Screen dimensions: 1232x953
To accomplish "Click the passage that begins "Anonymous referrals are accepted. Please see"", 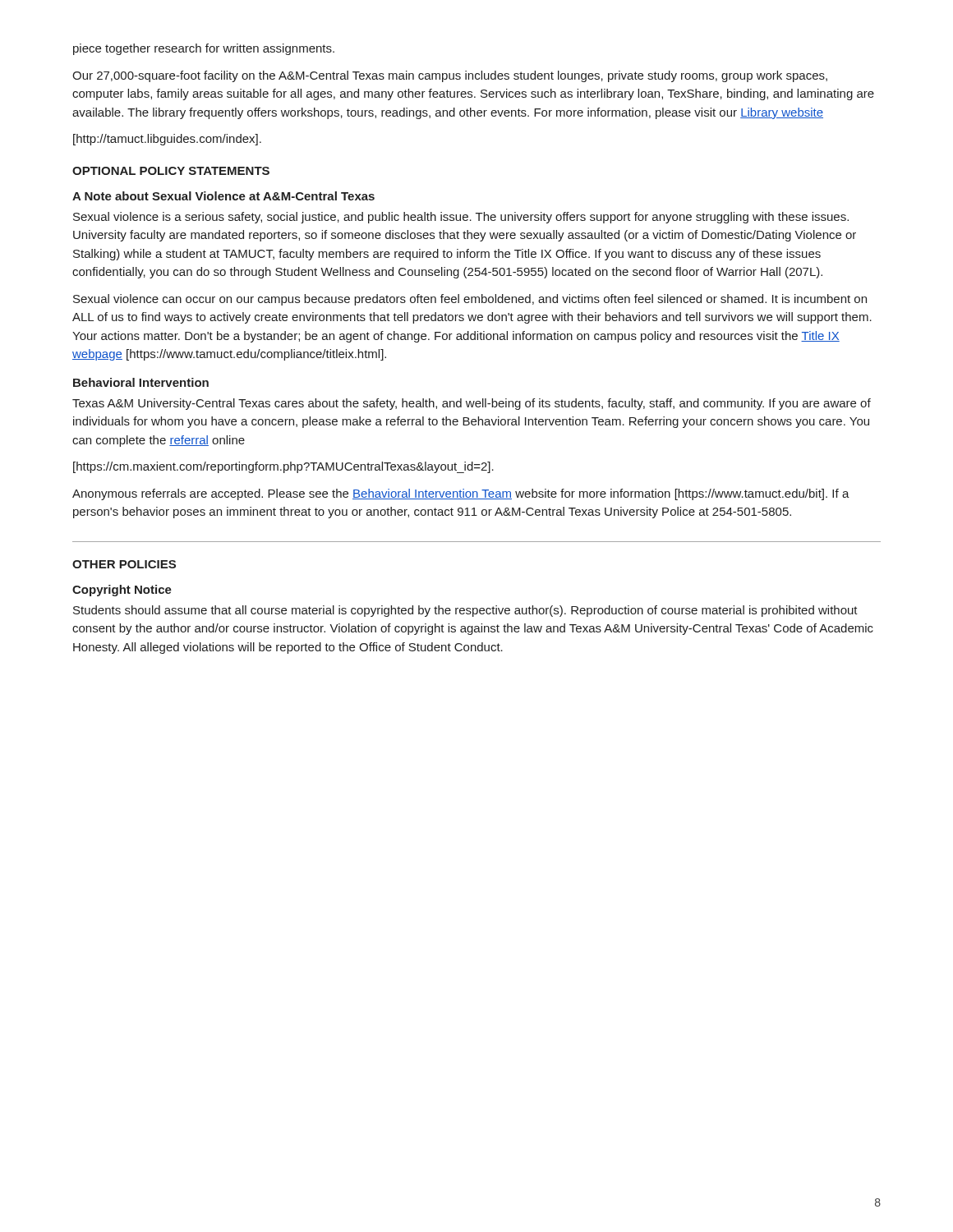I will point(461,502).
